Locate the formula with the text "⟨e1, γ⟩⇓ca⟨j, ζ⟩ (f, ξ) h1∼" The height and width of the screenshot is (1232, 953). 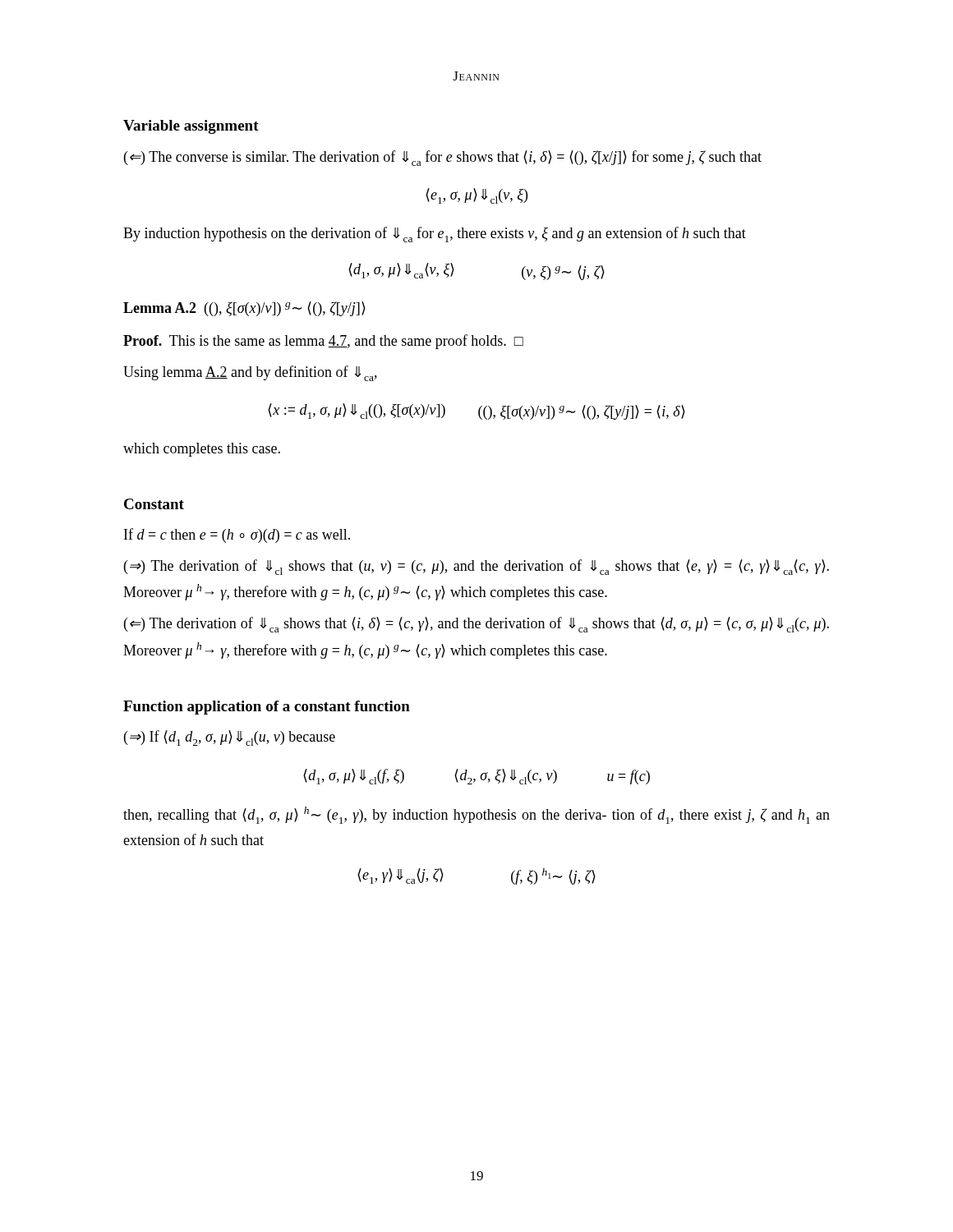(399, 876)
